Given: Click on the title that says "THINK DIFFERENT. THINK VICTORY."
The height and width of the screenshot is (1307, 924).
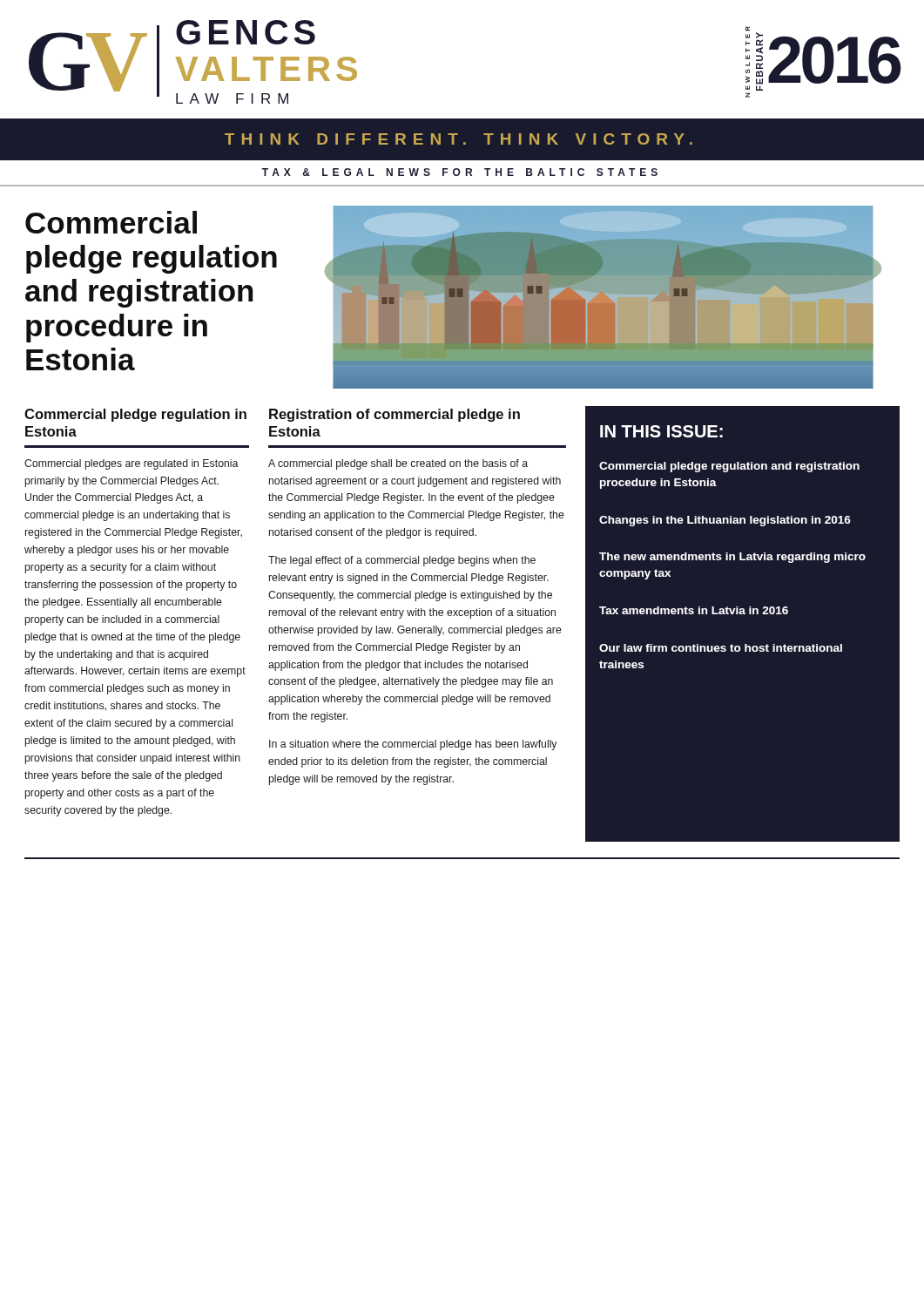Looking at the screenshot, I should tap(462, 139).
